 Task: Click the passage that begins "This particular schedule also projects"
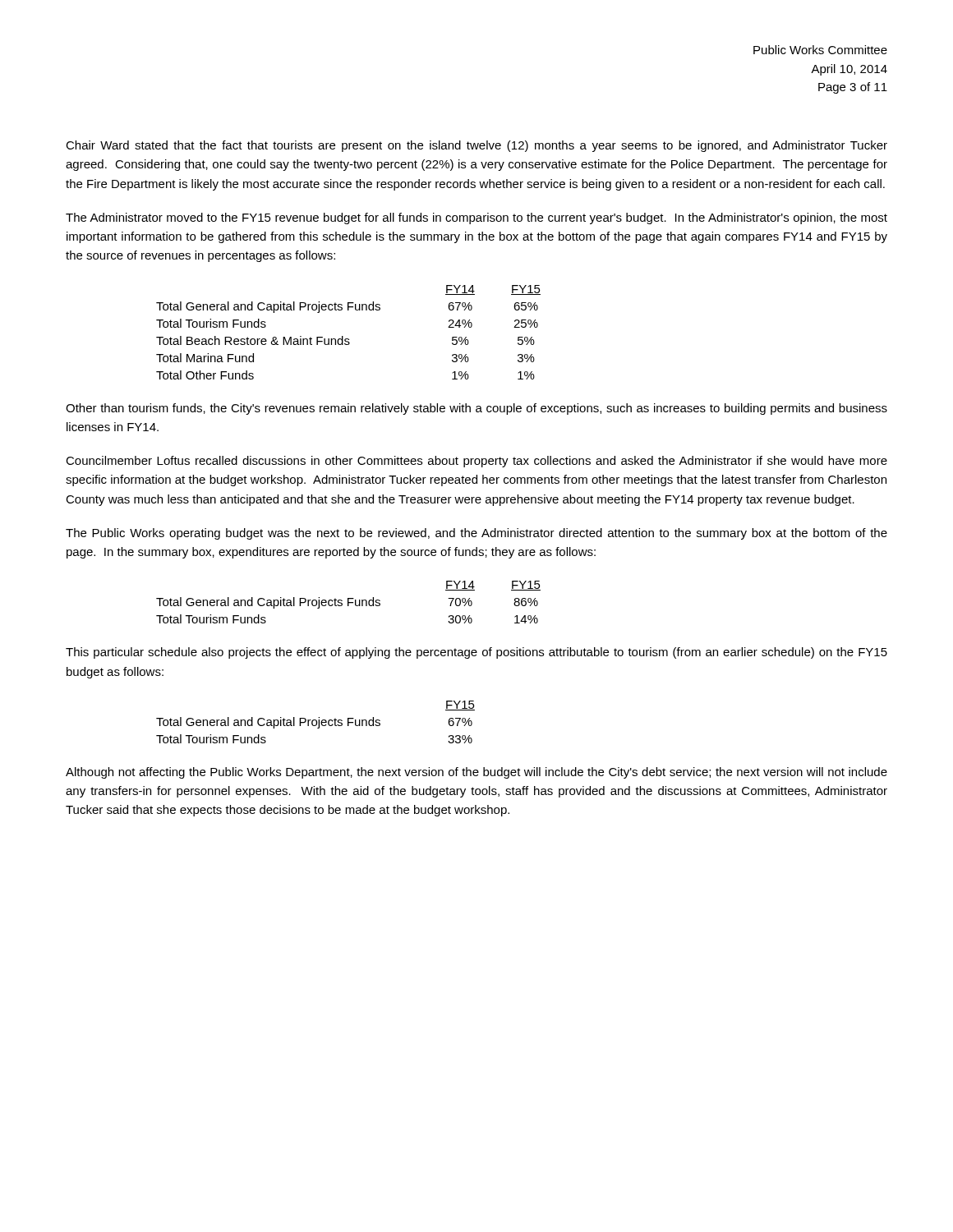[476, 661]
